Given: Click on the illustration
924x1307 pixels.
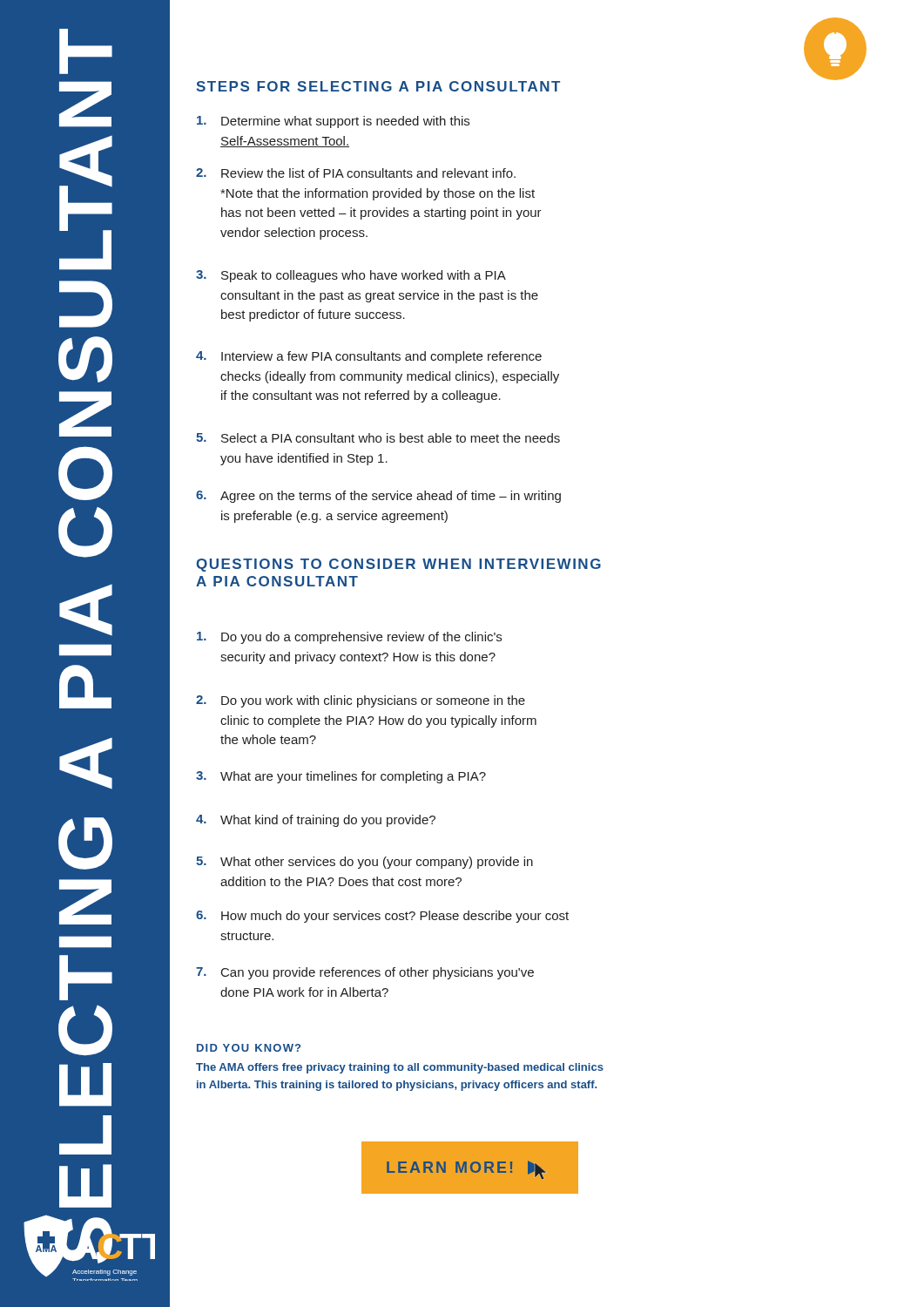Looking at the screenshot, I should click(x=835, y=51).
